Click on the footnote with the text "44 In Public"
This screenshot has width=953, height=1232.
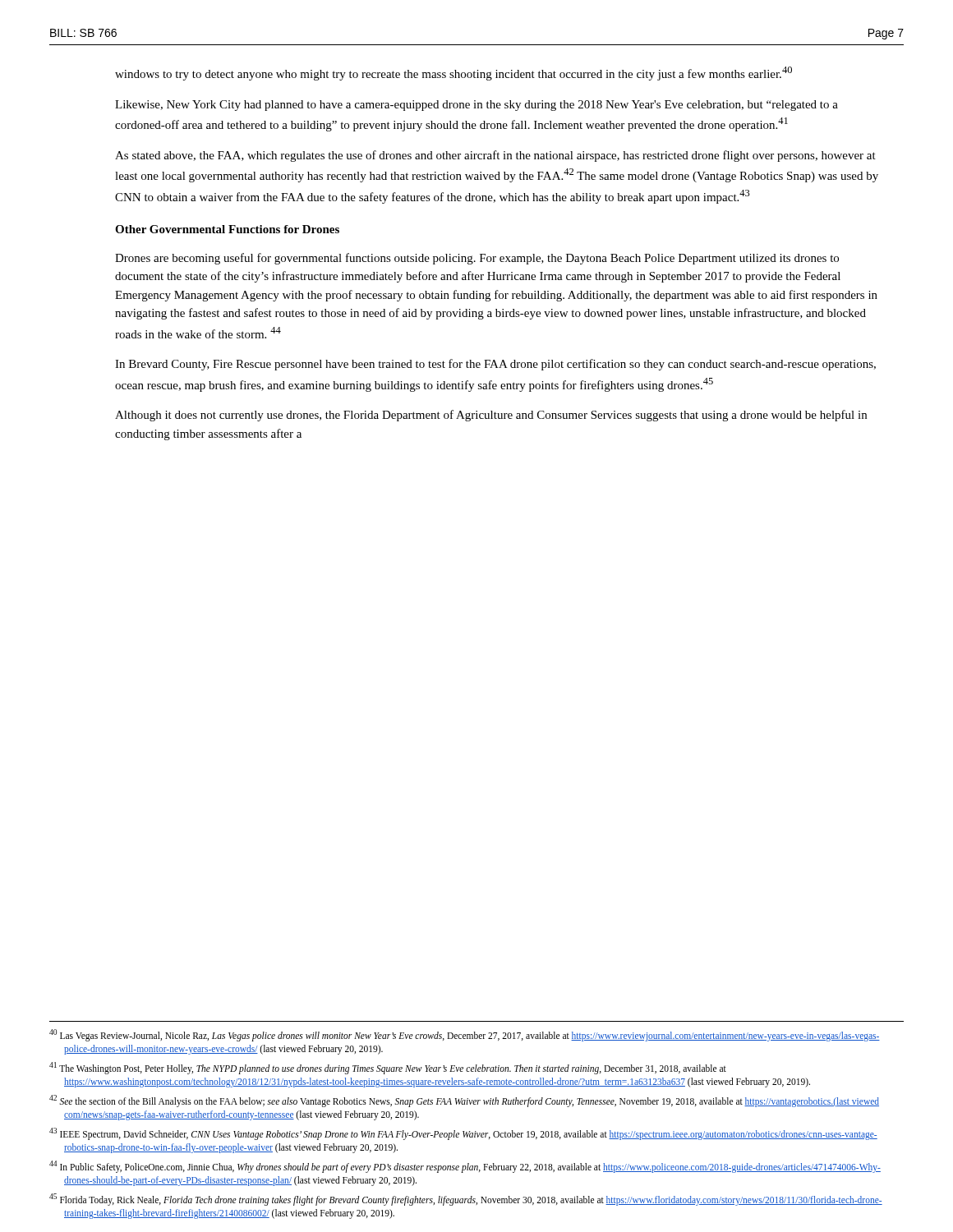(x=465, y=1172)
